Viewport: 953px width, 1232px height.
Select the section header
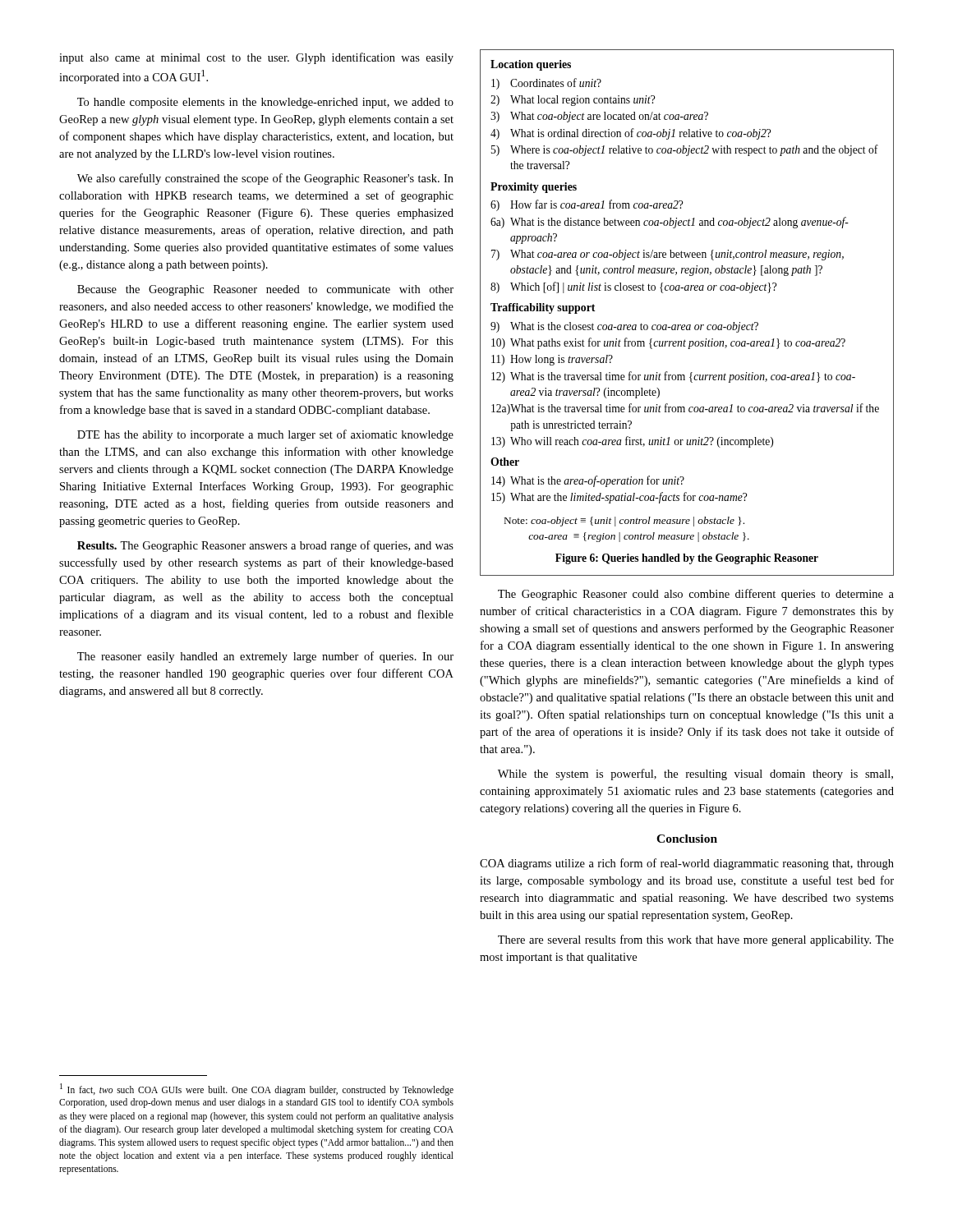point(687,839)
